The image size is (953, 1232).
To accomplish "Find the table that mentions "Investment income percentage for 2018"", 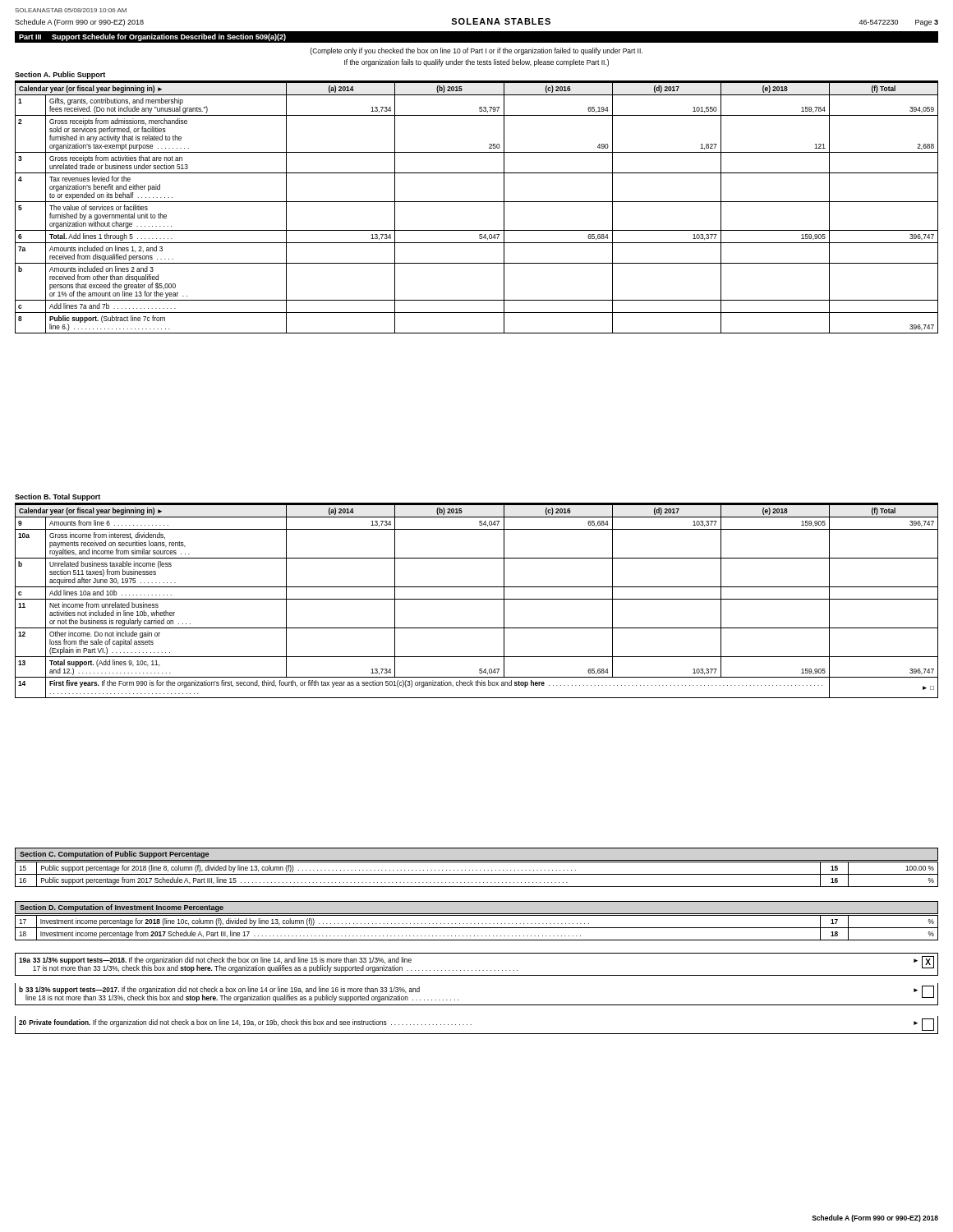I will click(476, 928).
